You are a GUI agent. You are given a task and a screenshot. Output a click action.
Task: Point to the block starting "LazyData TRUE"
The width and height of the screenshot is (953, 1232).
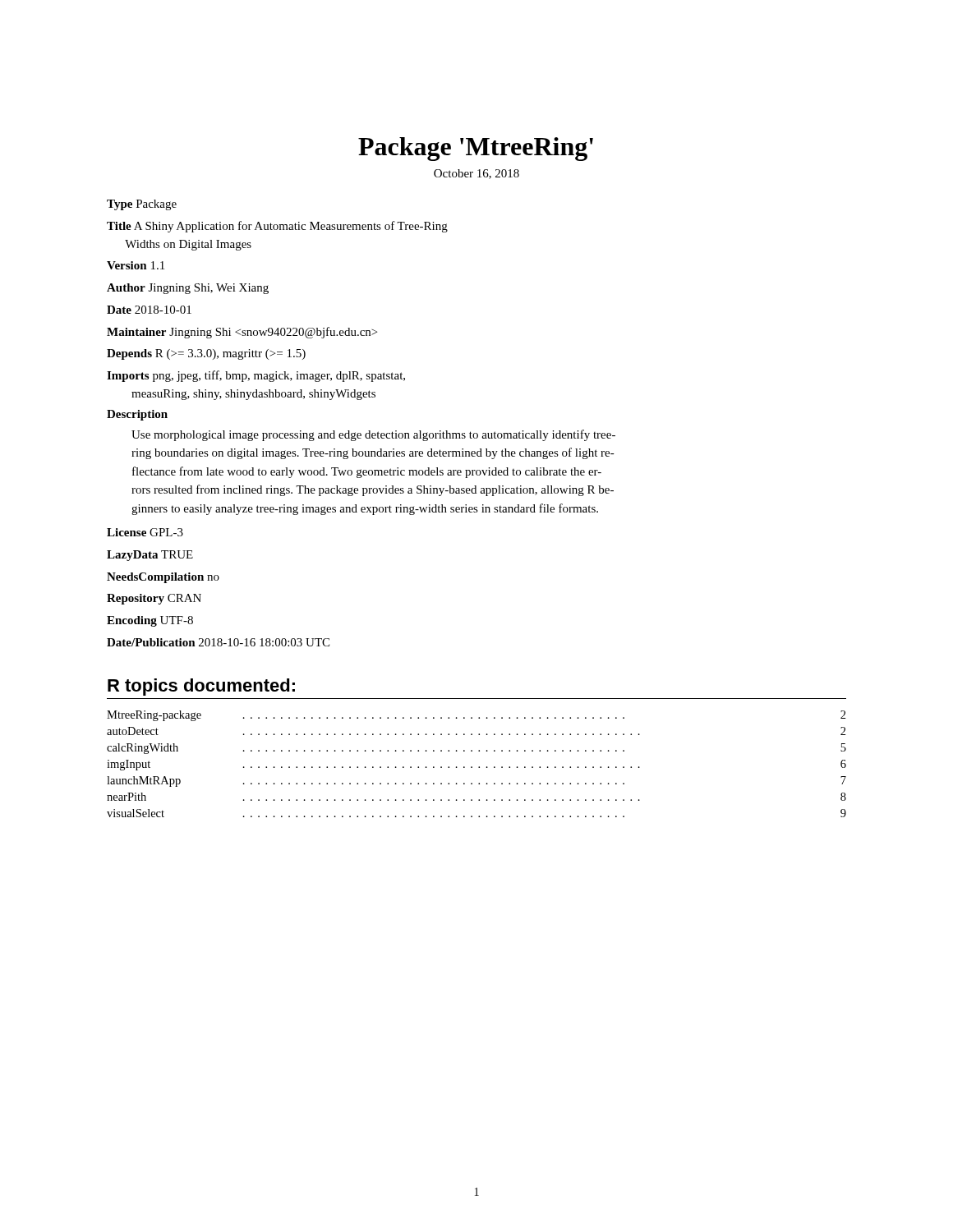[150, 554]
